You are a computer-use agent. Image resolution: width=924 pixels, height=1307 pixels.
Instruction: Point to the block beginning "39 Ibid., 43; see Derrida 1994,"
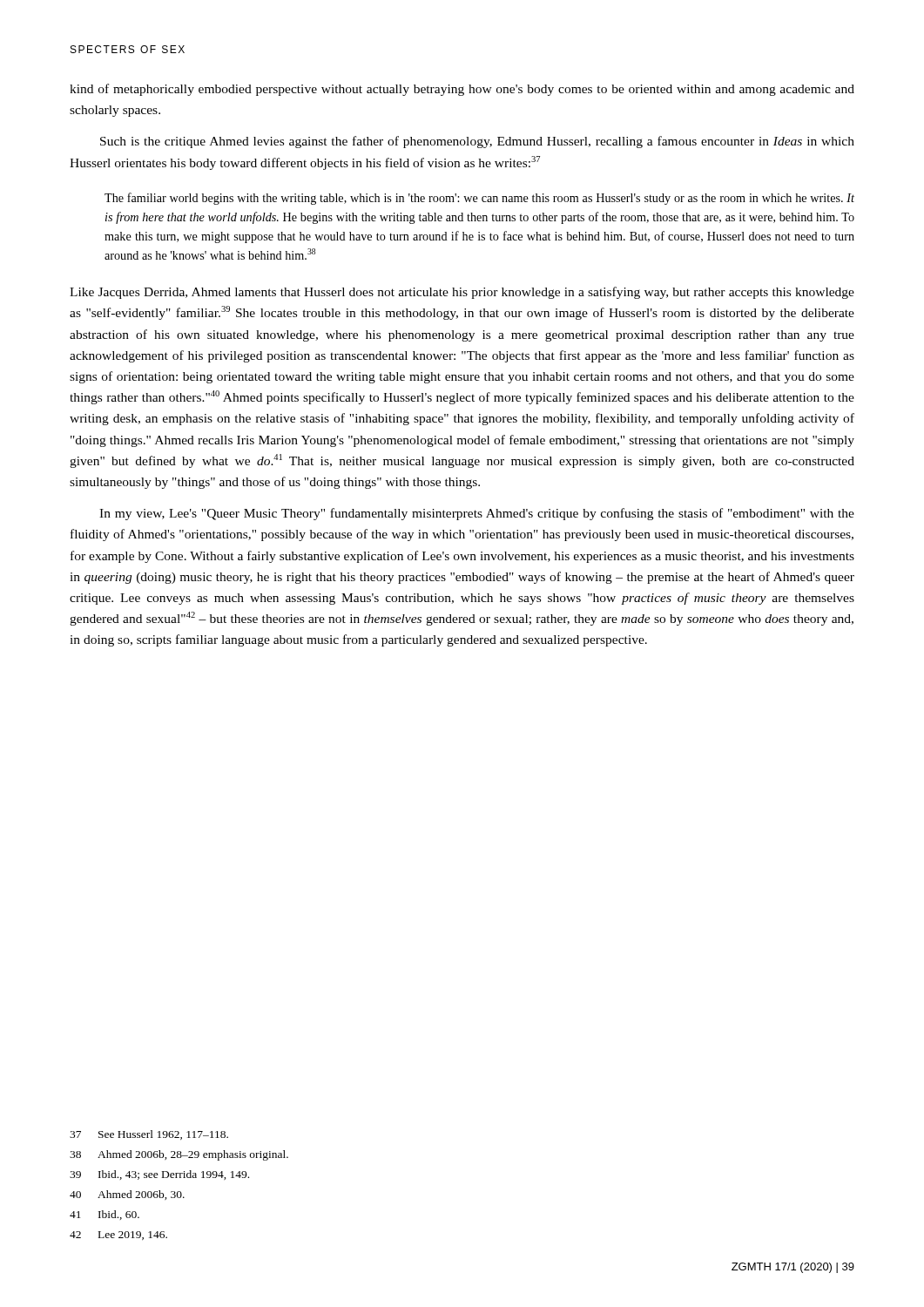(x=159, y=1175)
